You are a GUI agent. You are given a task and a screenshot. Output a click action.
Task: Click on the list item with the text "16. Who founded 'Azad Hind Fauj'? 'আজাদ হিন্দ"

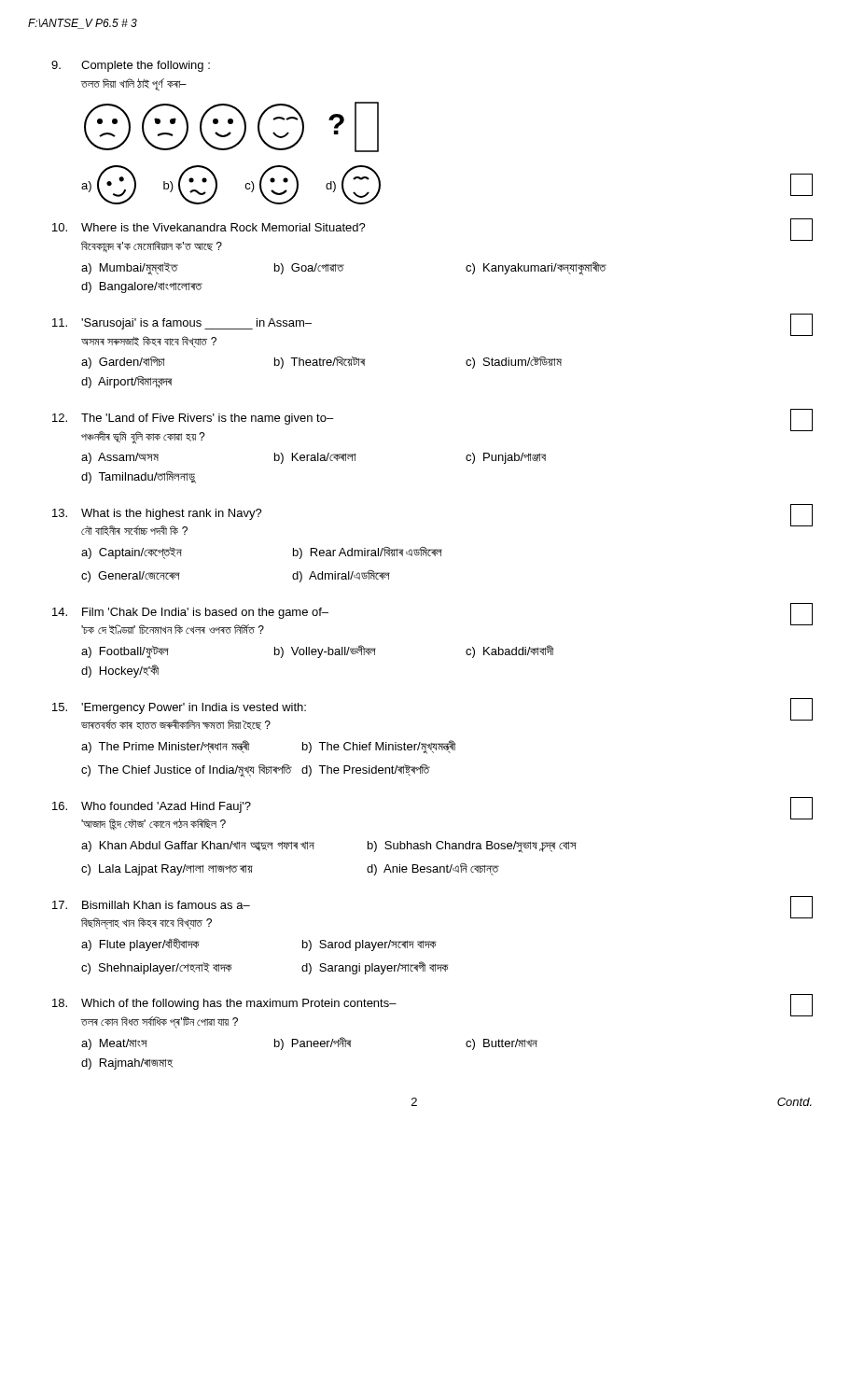click(x=432, y=838)
